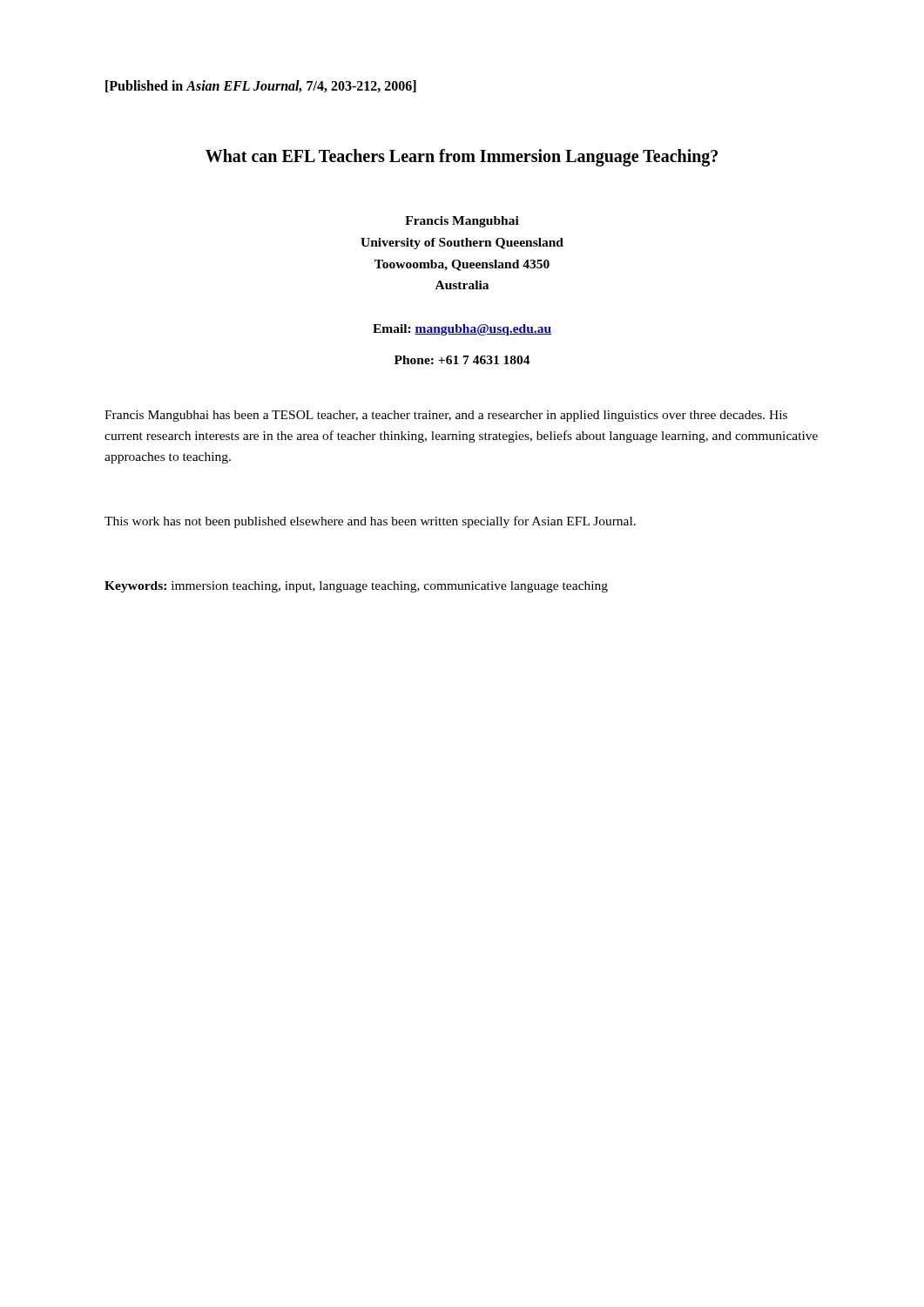Image resolution: width=924 pixels, height=1307 pixels.
Task: Find the text block starting "[Published in Asian EFL Journal, 7/4, 203-212,"
Action: pos(261,86)
